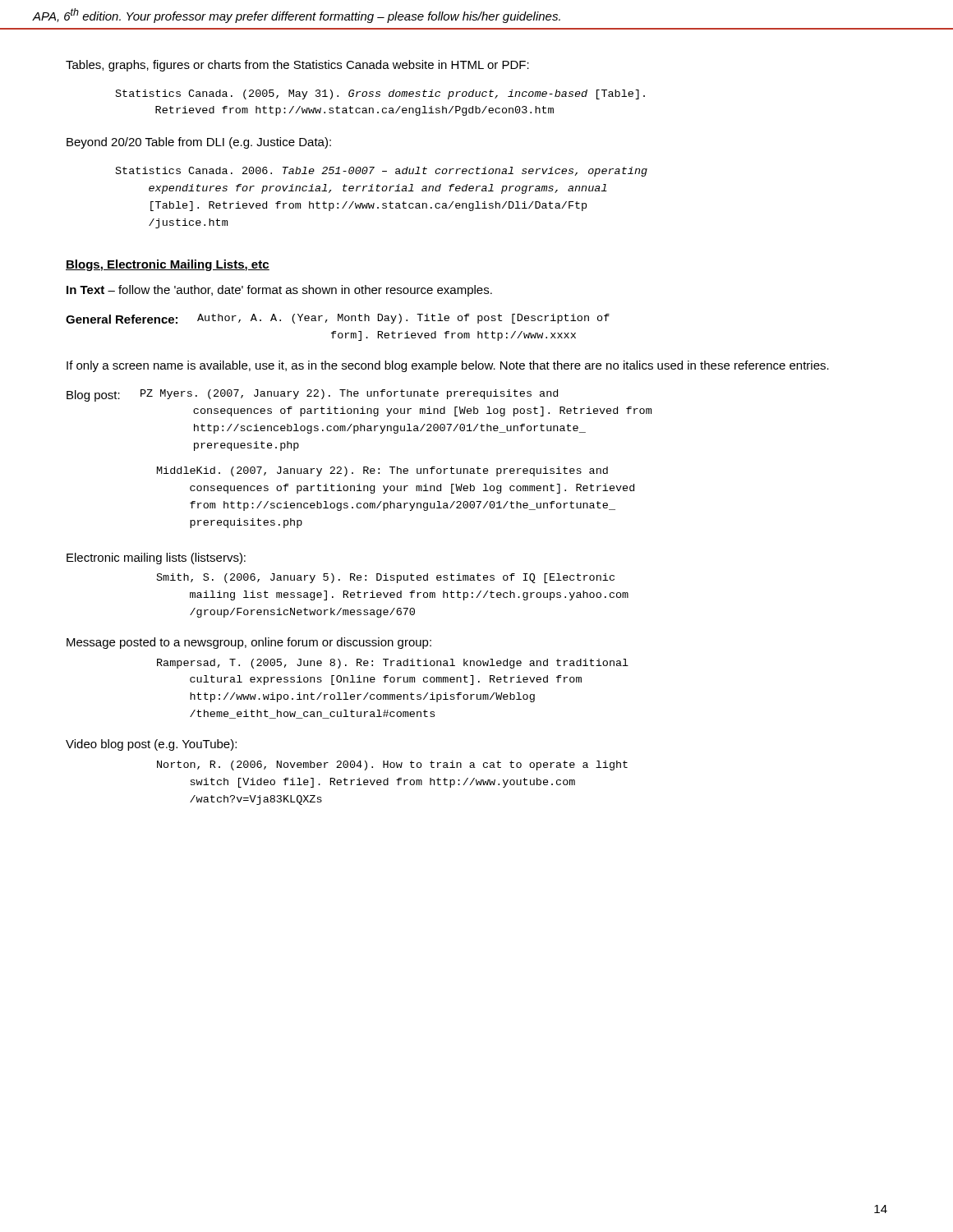Screen dimensions: 1232x953
Task: Find the list item that reads "Message posted to a newsgroup,"
Action: 476,679
